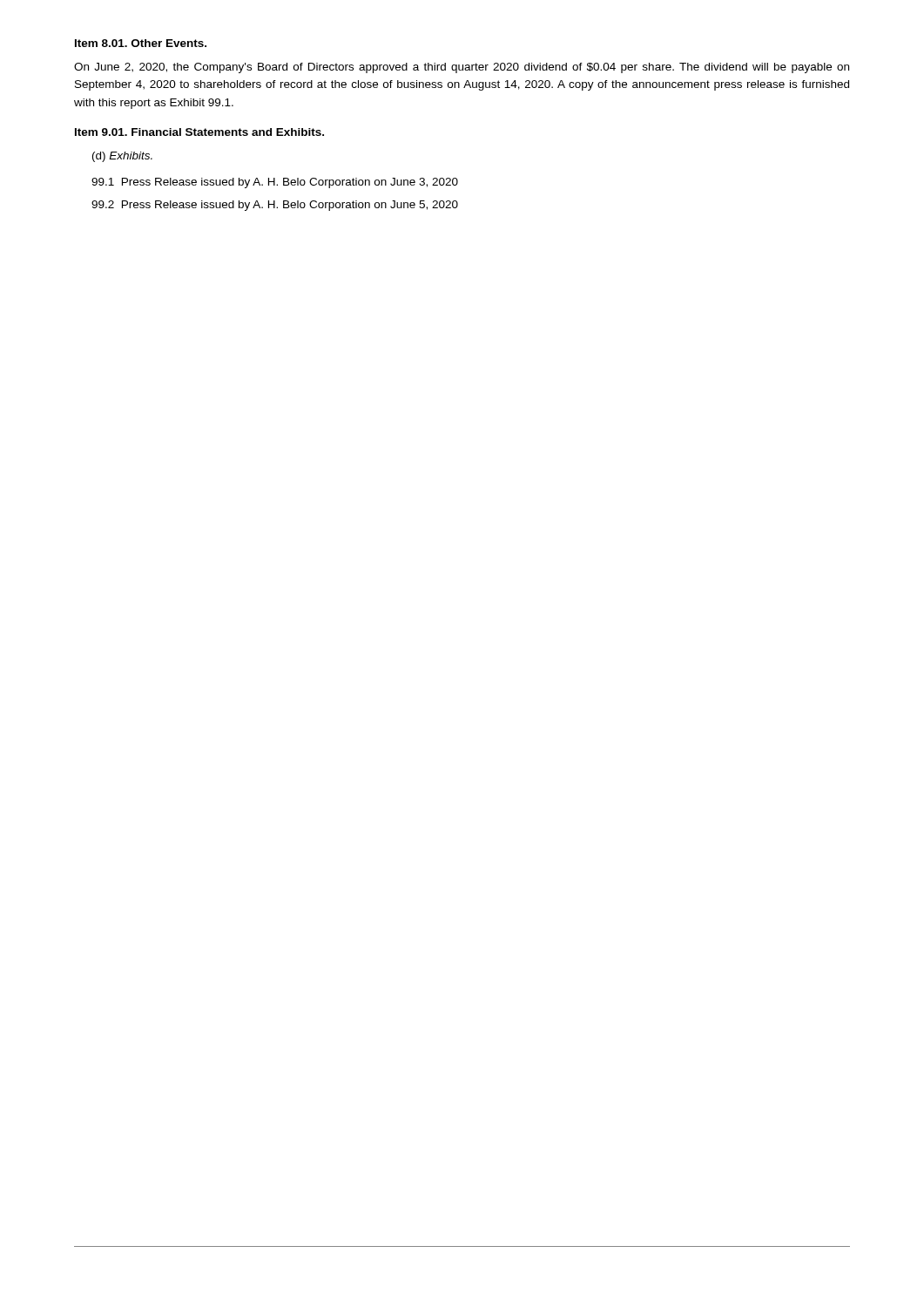Viewport: 924px width, 1307px height.
Task: Find the text block starting "On June 2, 2020, the"
Action: [x=462, y=84]
